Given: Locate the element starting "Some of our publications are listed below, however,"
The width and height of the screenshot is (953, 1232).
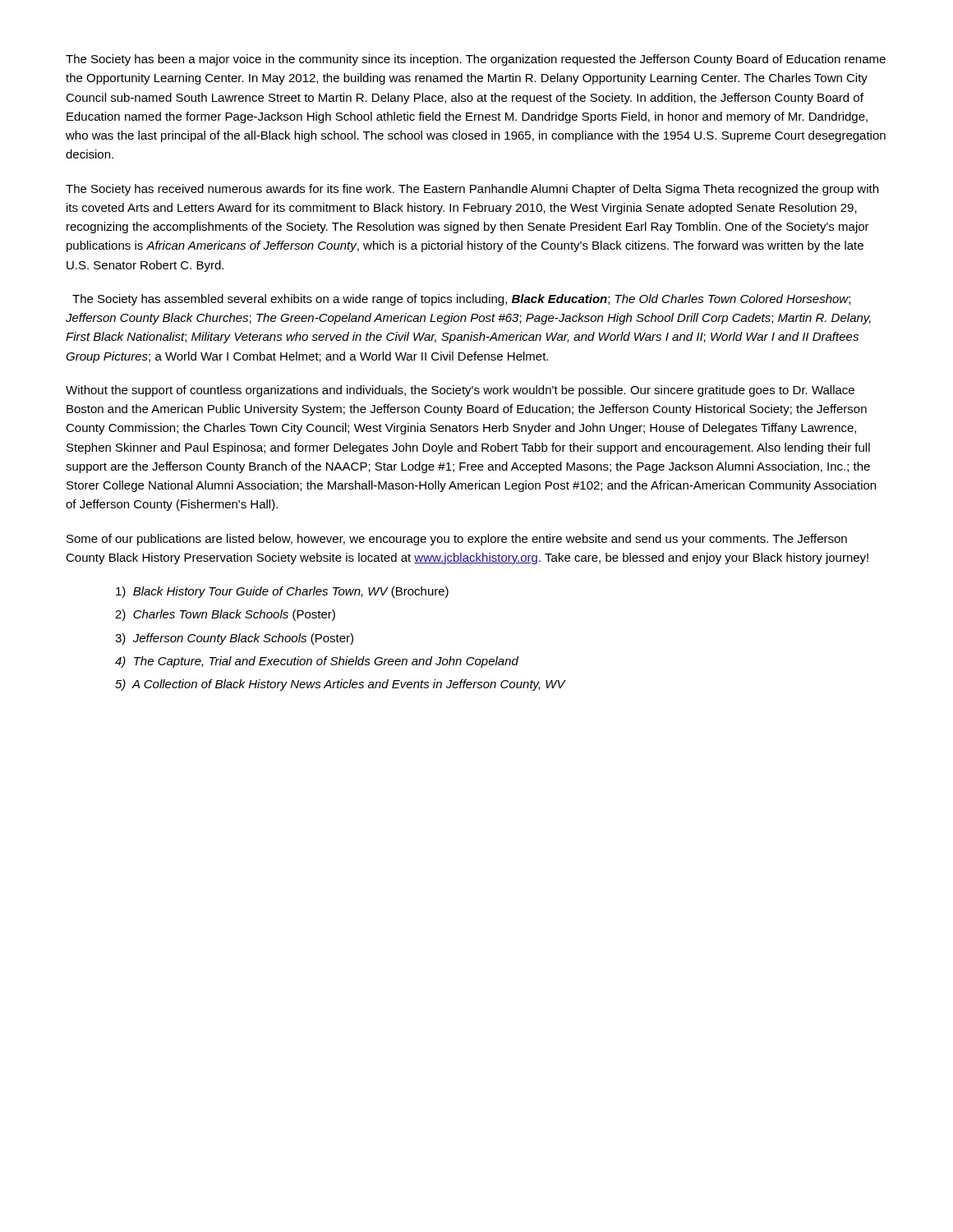Looking at the screenshot, I should 468,548.
